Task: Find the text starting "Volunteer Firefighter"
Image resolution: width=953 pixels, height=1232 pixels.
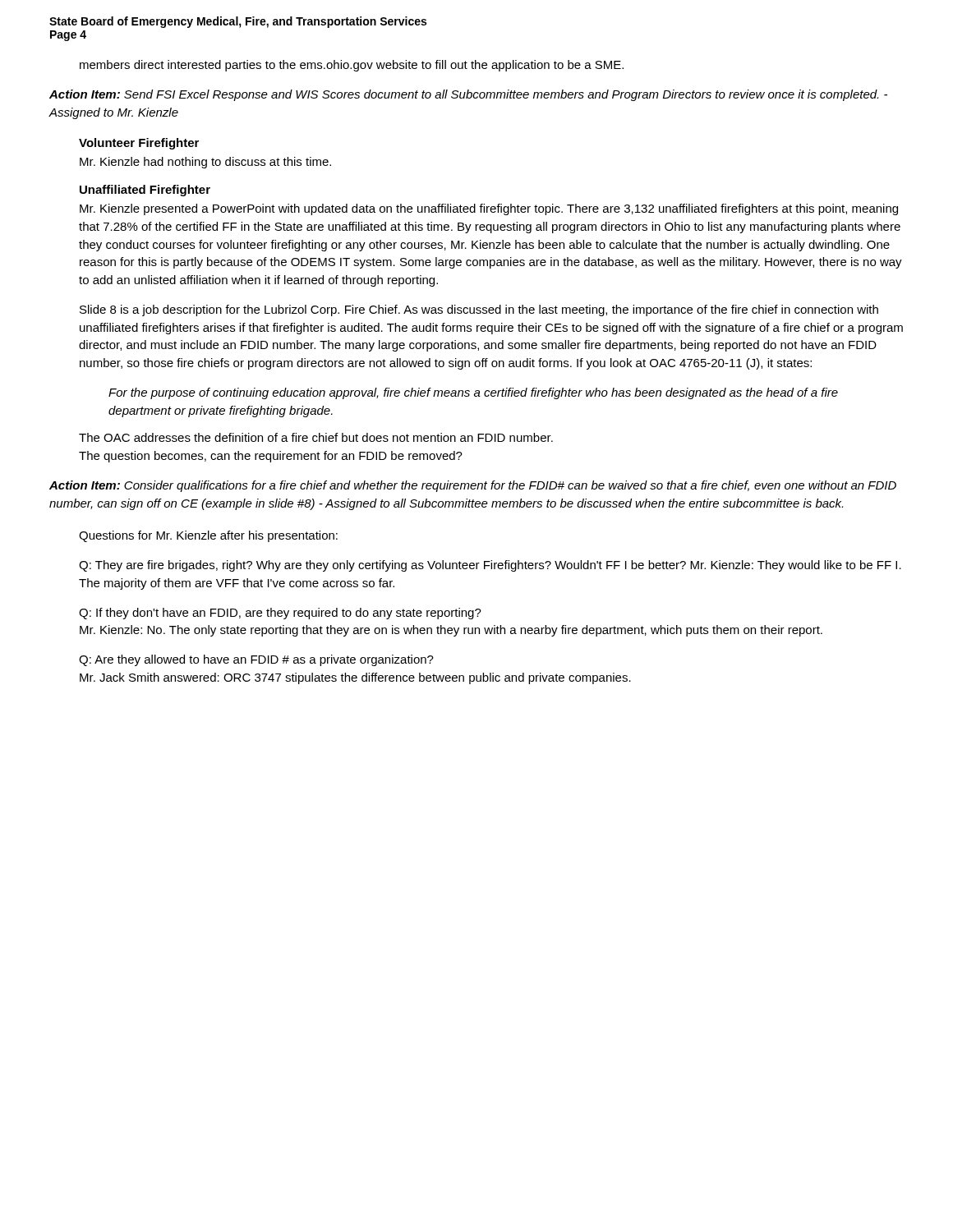Action: (x=139, y=143)
